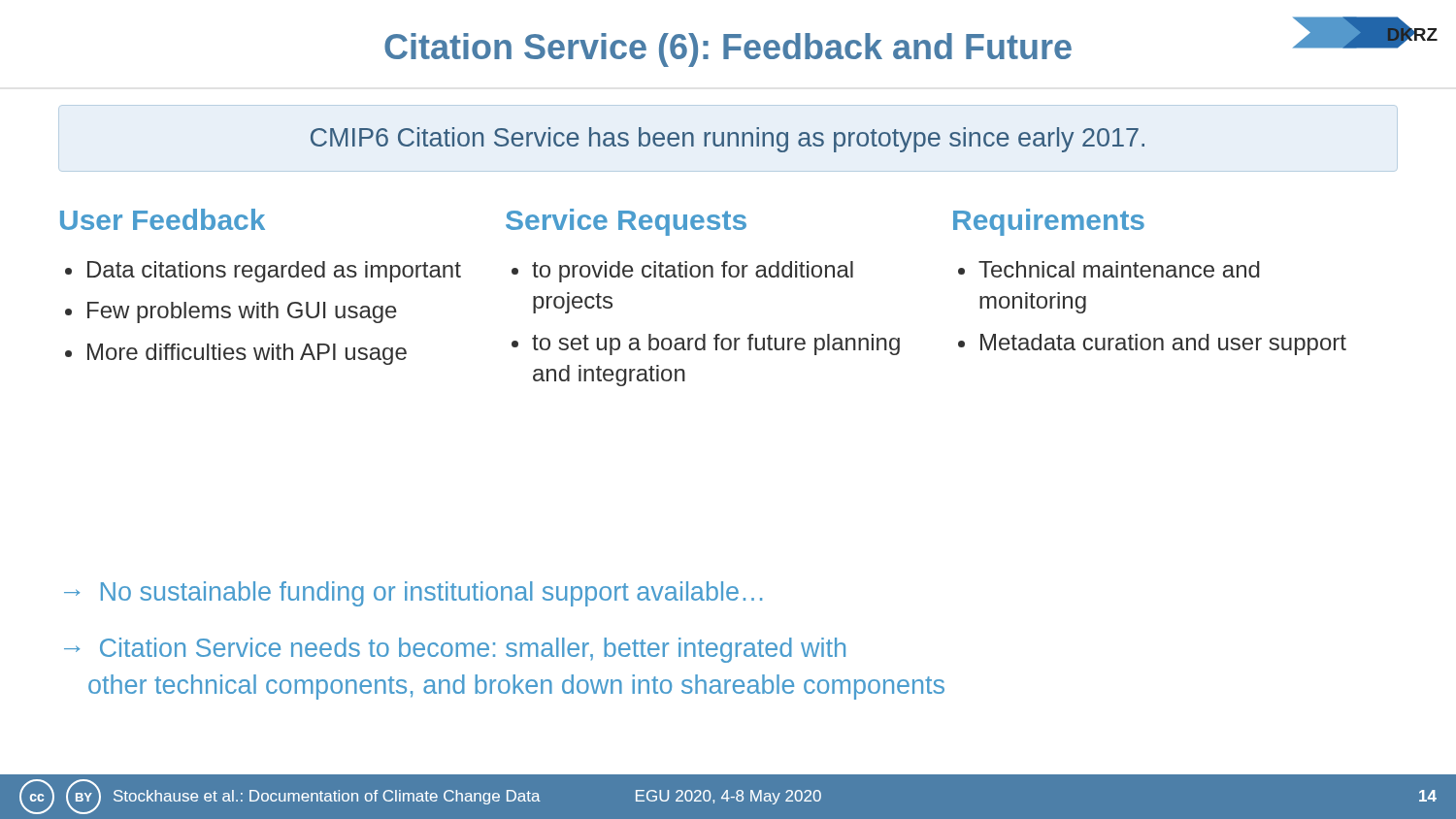Click on the text starting "→ Citation Service needs to become: smaller, better"
Image resolution: width=1456 pixels, height=819 pixels.
point(502,666)
